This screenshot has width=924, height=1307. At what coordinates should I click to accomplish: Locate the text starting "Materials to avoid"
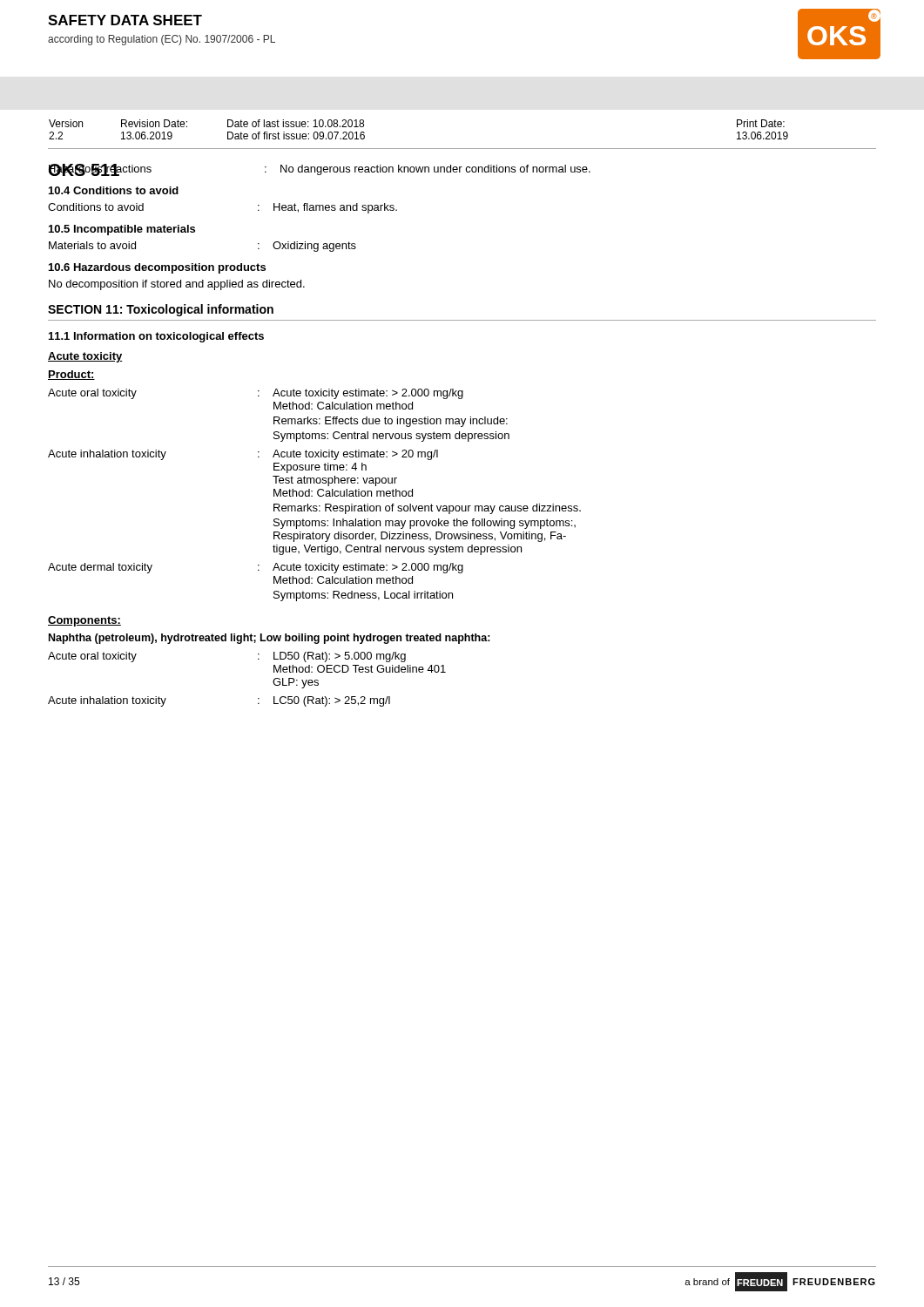point(90,246)
